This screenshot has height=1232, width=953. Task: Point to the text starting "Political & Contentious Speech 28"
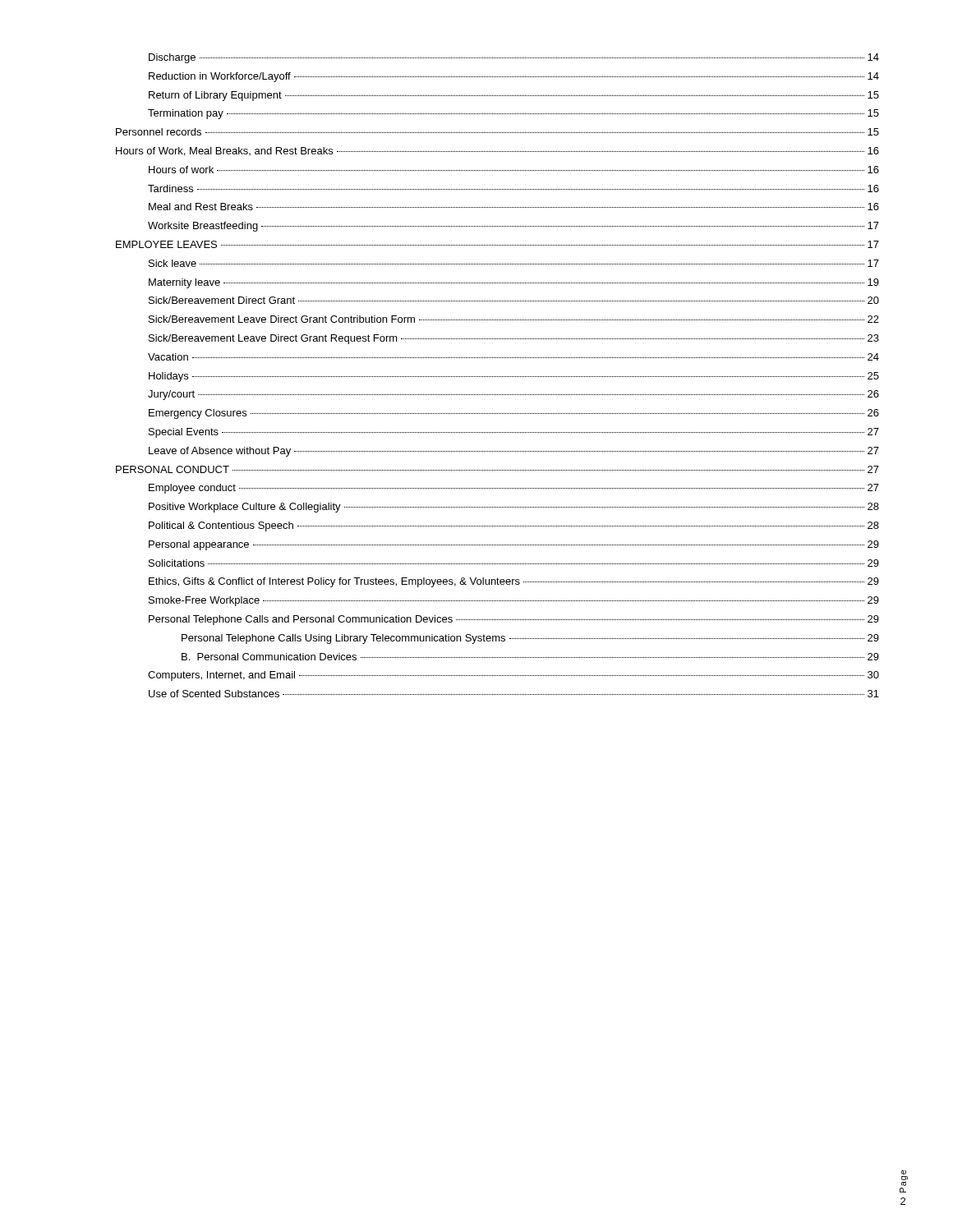click(513, 526)
